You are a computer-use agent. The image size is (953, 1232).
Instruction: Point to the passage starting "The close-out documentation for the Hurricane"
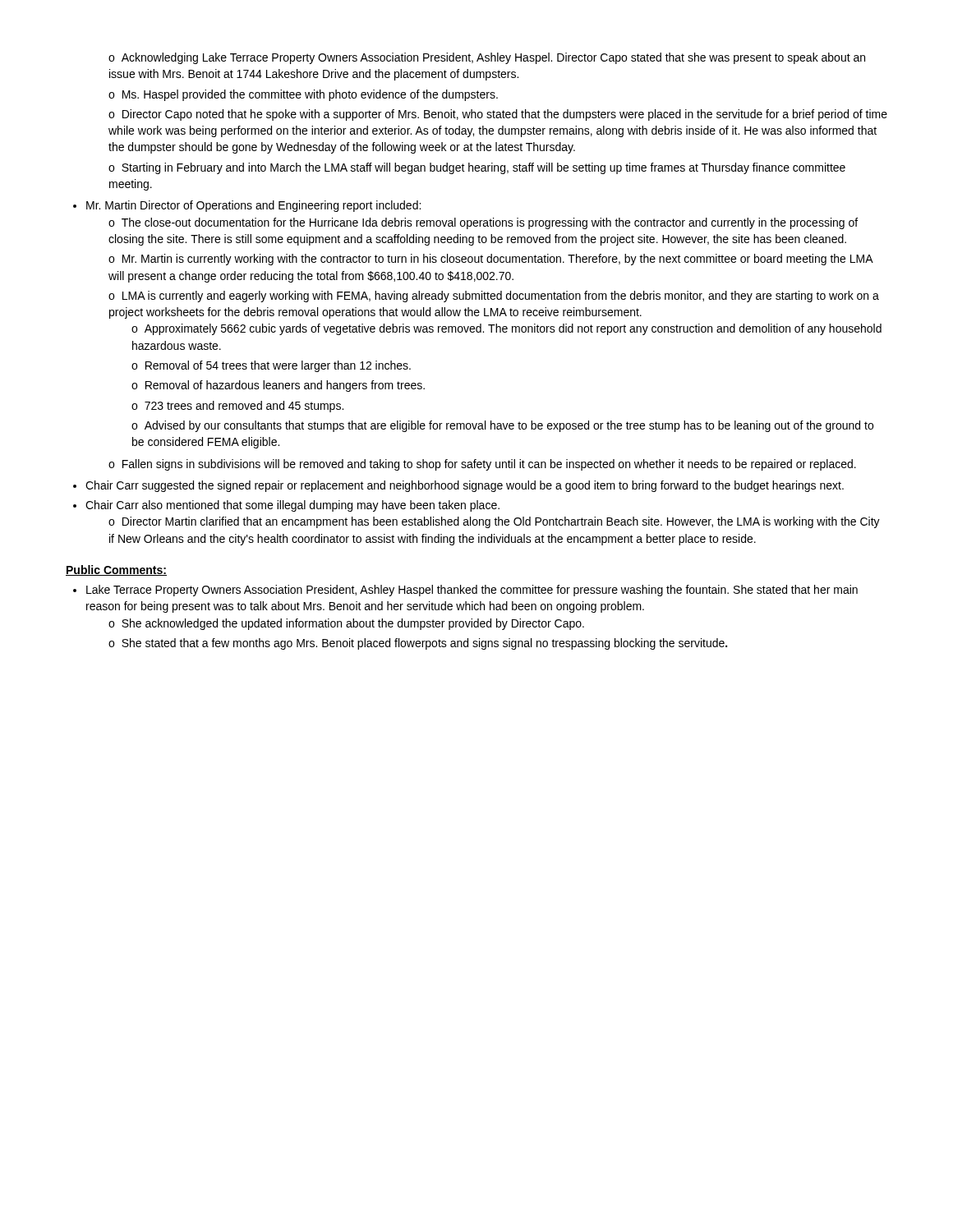point(483,231)
